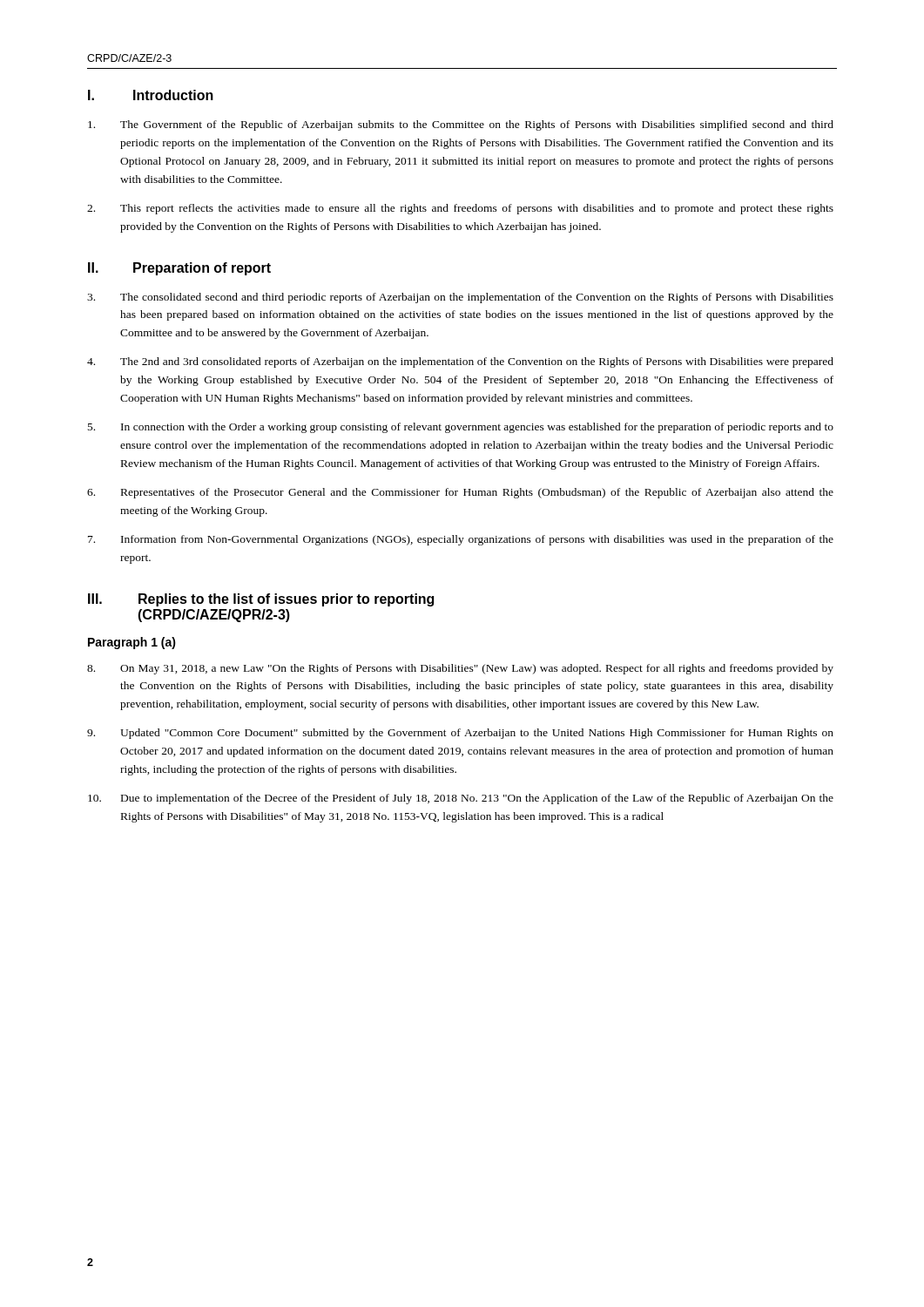This screenshot has width=924, height=1307.
Task: Click on the section header containing "Paragraph 1 (a)"
Action: pyautogui.click(x=131, y=642)
